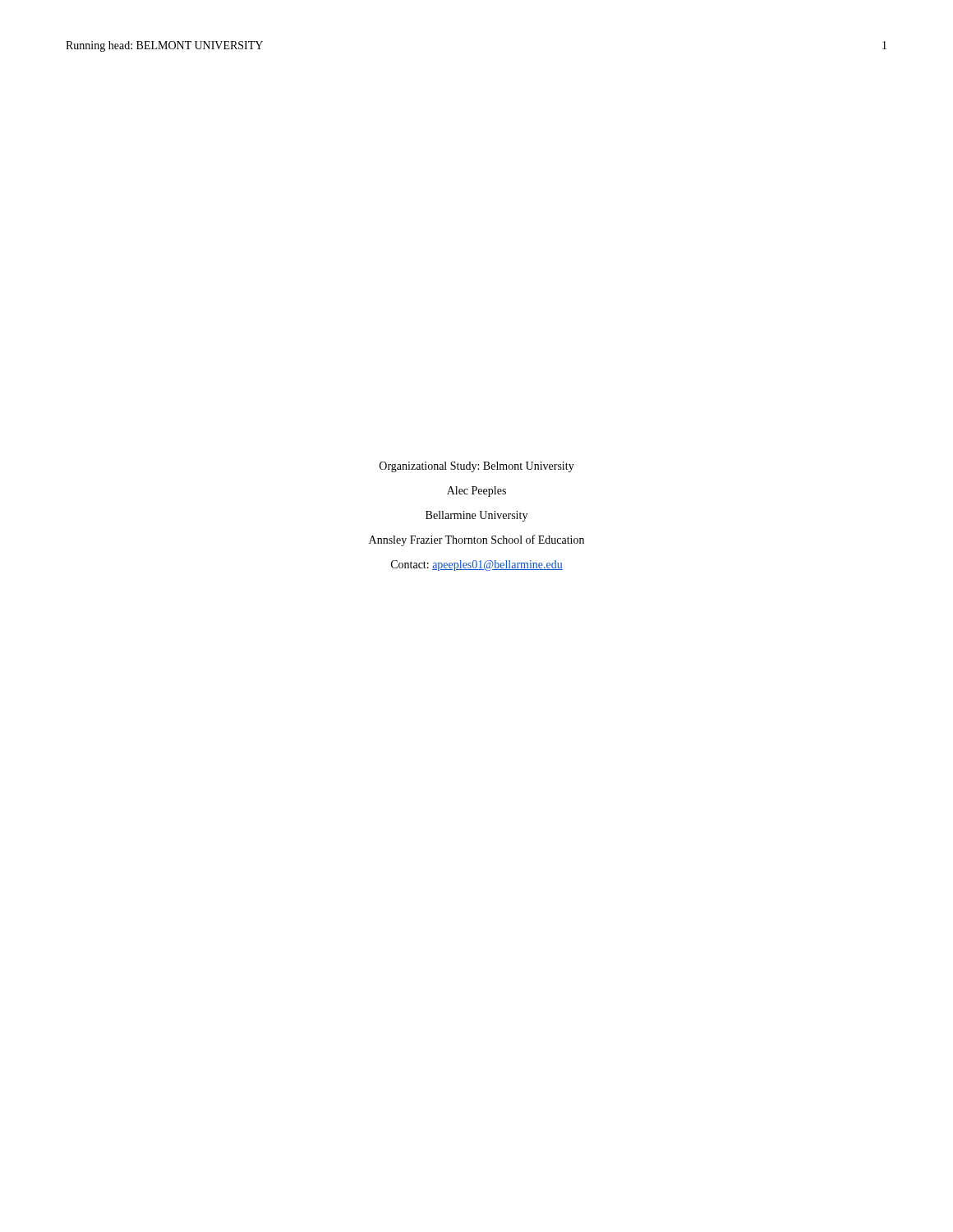The height and width of the screenshot is (1232, 953).
Task: Point to the passage starting "Contact: apeeples01@bellarmine.edu"
Action: [476, 565]
